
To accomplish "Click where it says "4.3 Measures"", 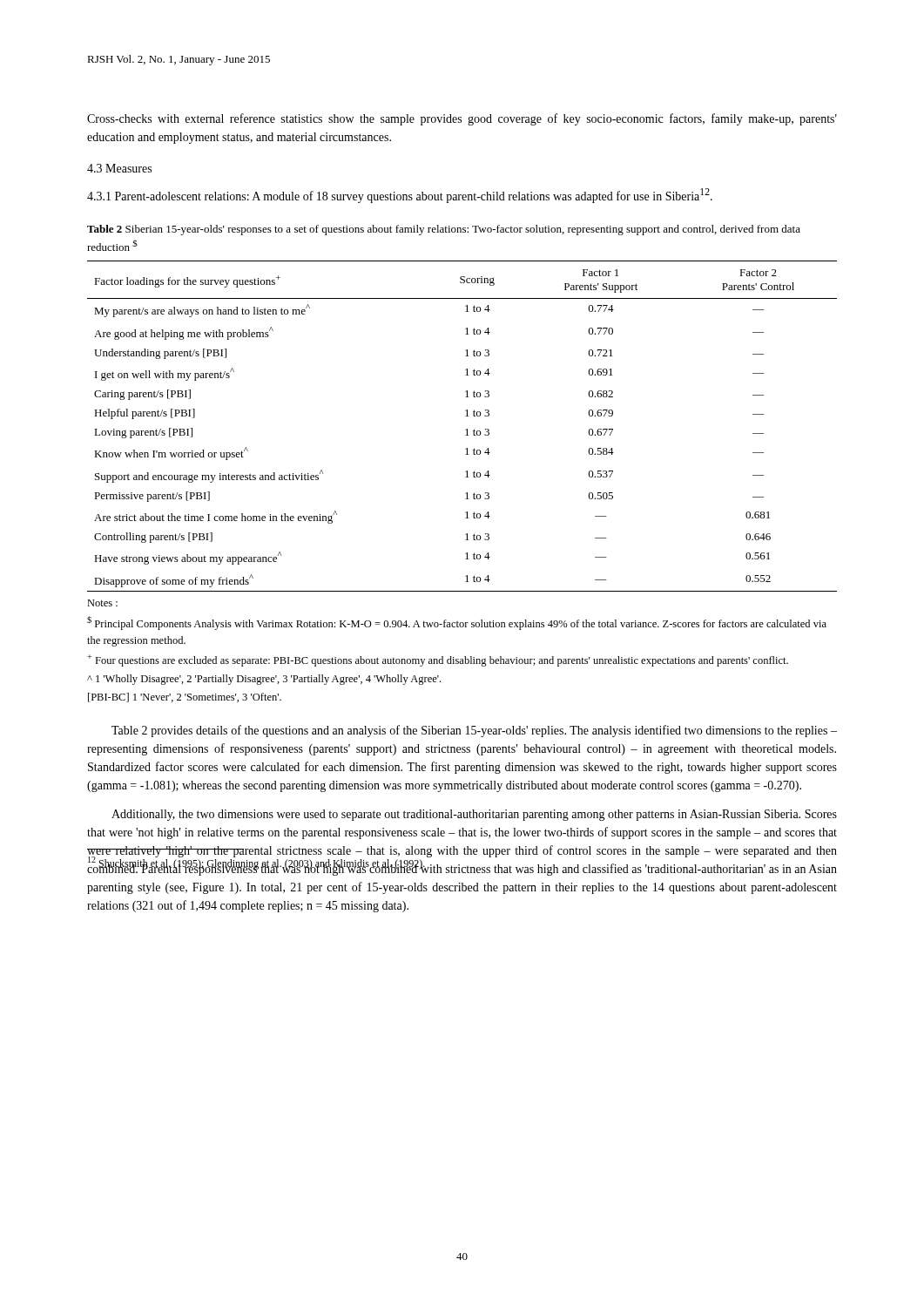I will tap(120, 169).
